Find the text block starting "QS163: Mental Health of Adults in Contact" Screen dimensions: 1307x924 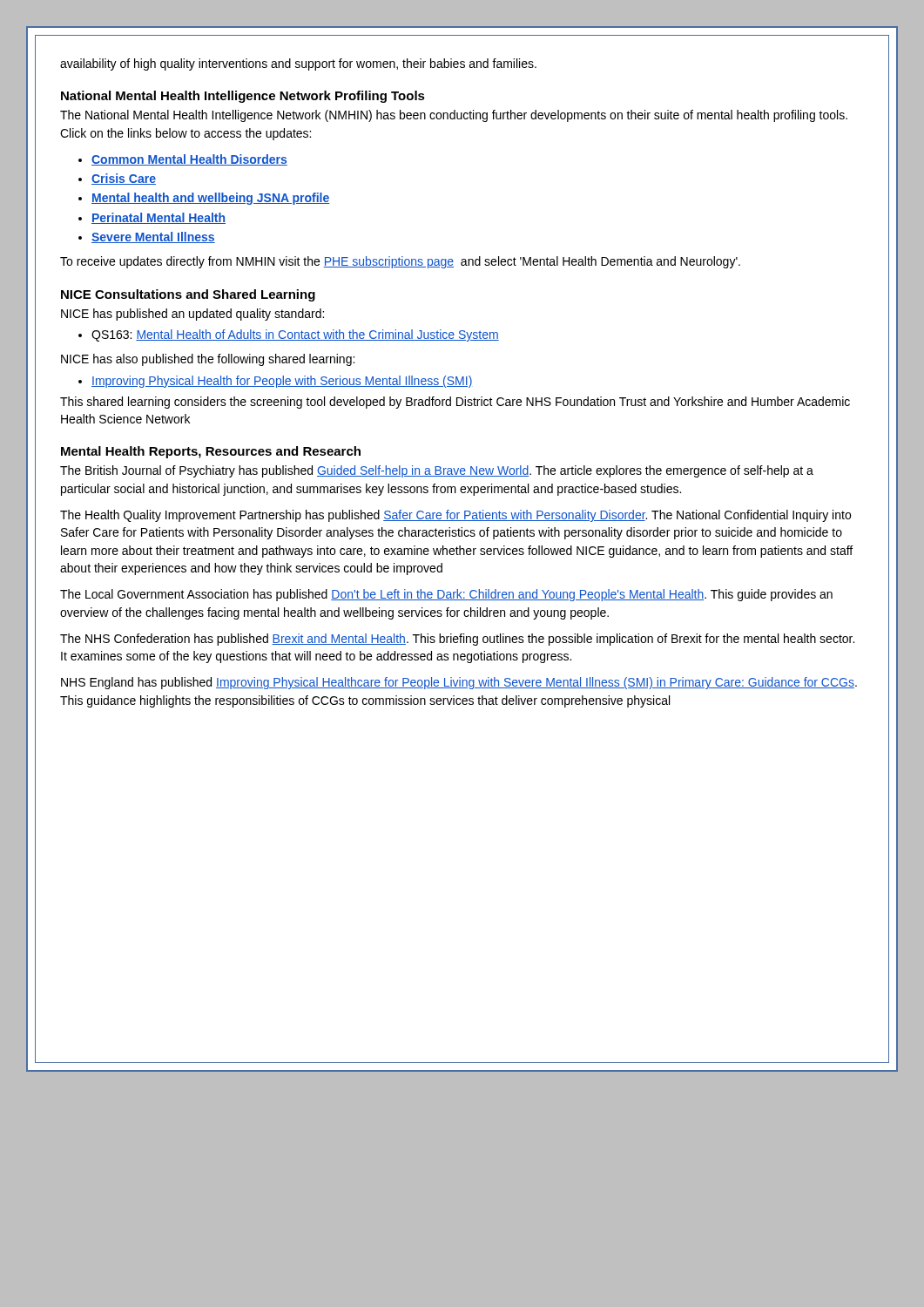tap(295, 335)
